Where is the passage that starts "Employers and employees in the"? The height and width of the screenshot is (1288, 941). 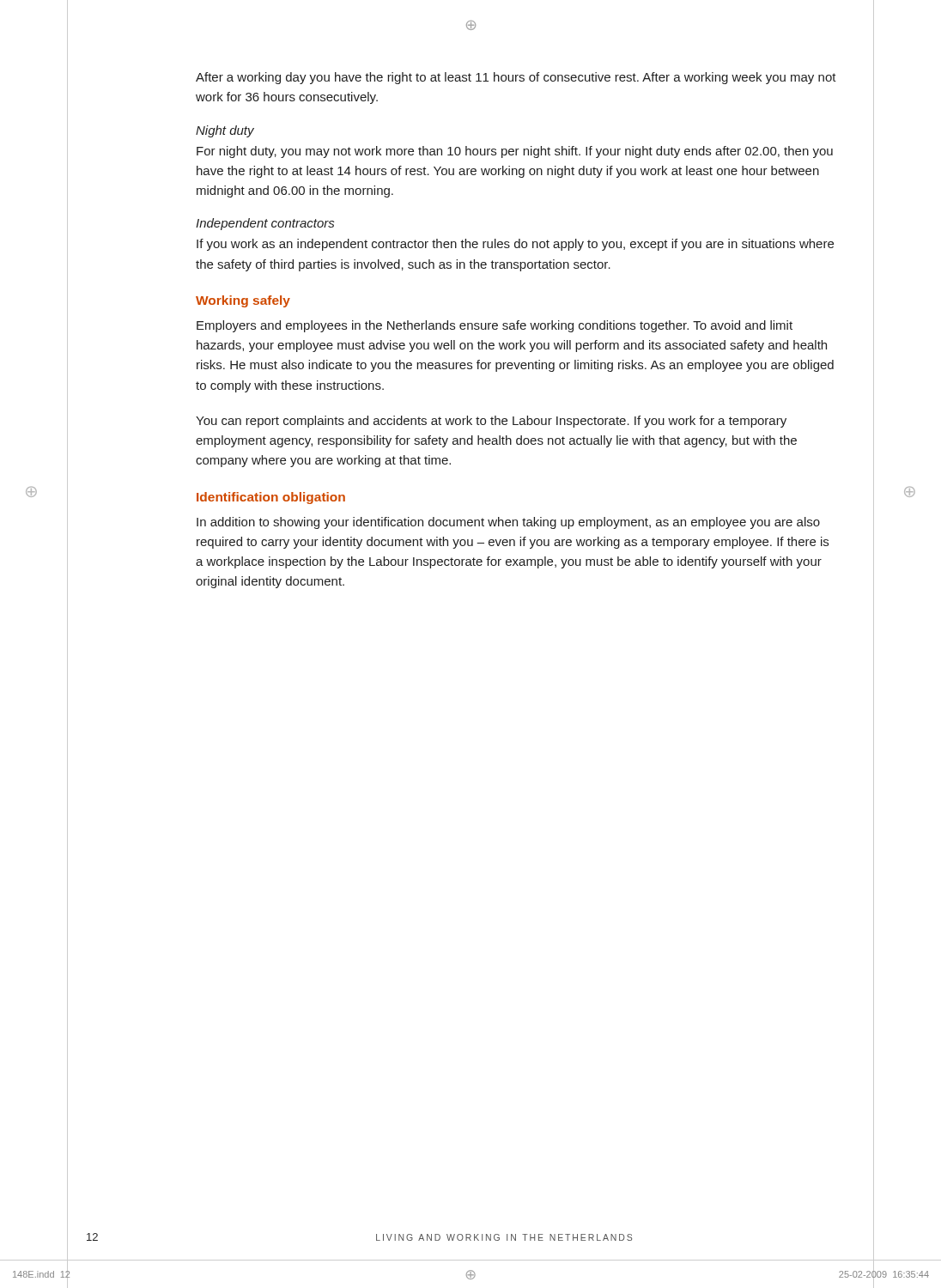(x=515, y=355)
